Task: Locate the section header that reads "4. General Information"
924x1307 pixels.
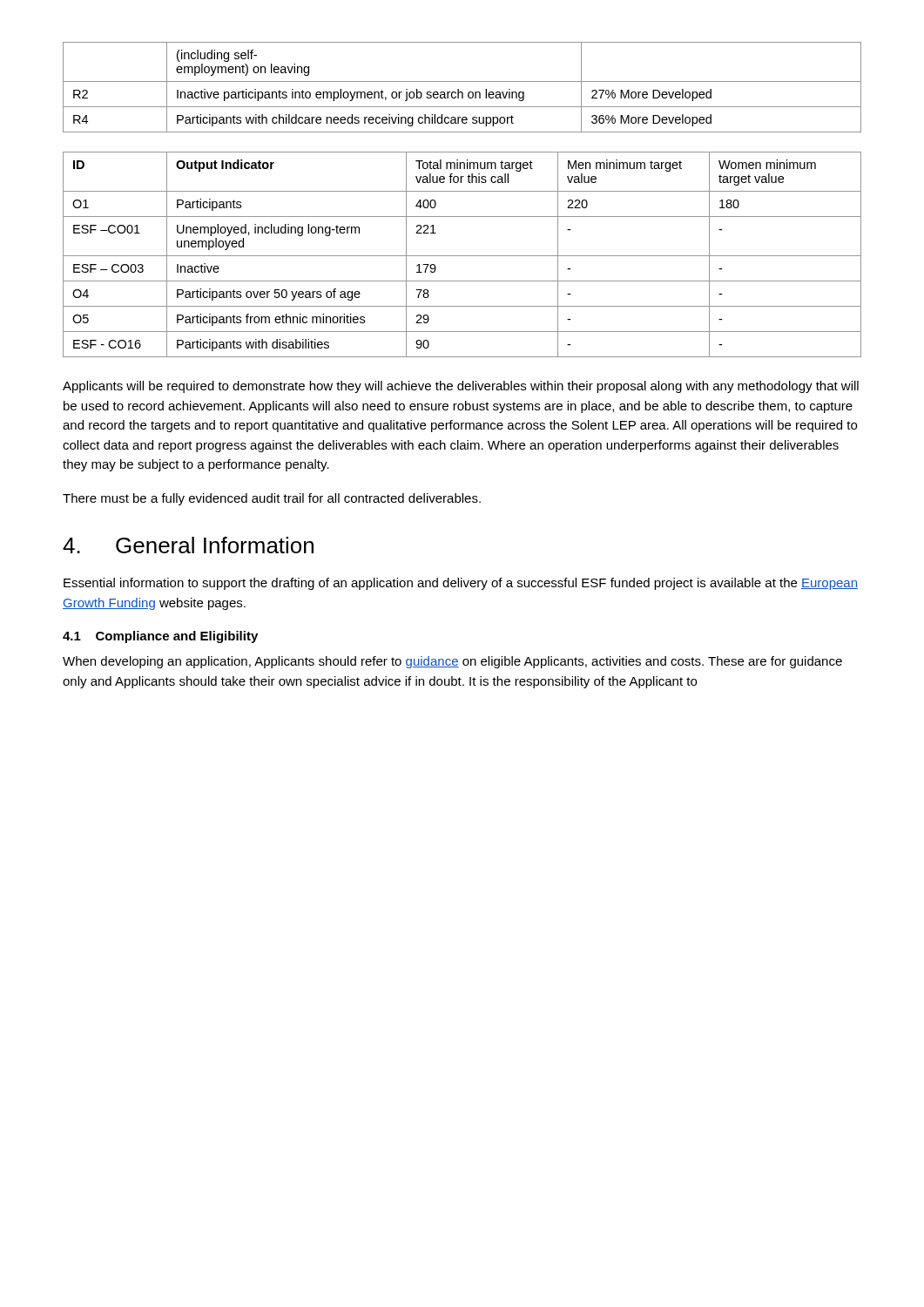Action: coord(189,546)
